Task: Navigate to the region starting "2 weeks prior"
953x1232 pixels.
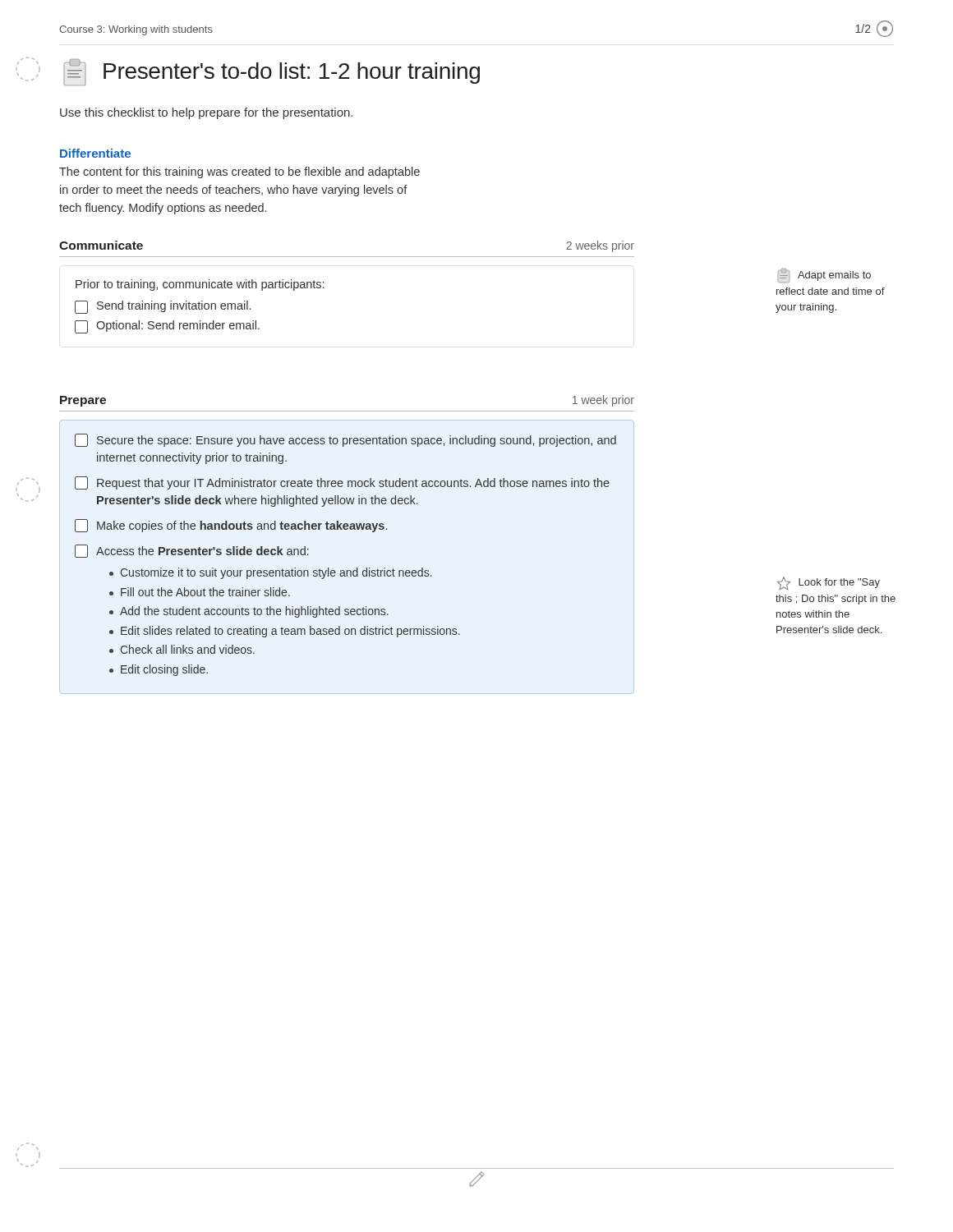Action: (x=600, y=246)
